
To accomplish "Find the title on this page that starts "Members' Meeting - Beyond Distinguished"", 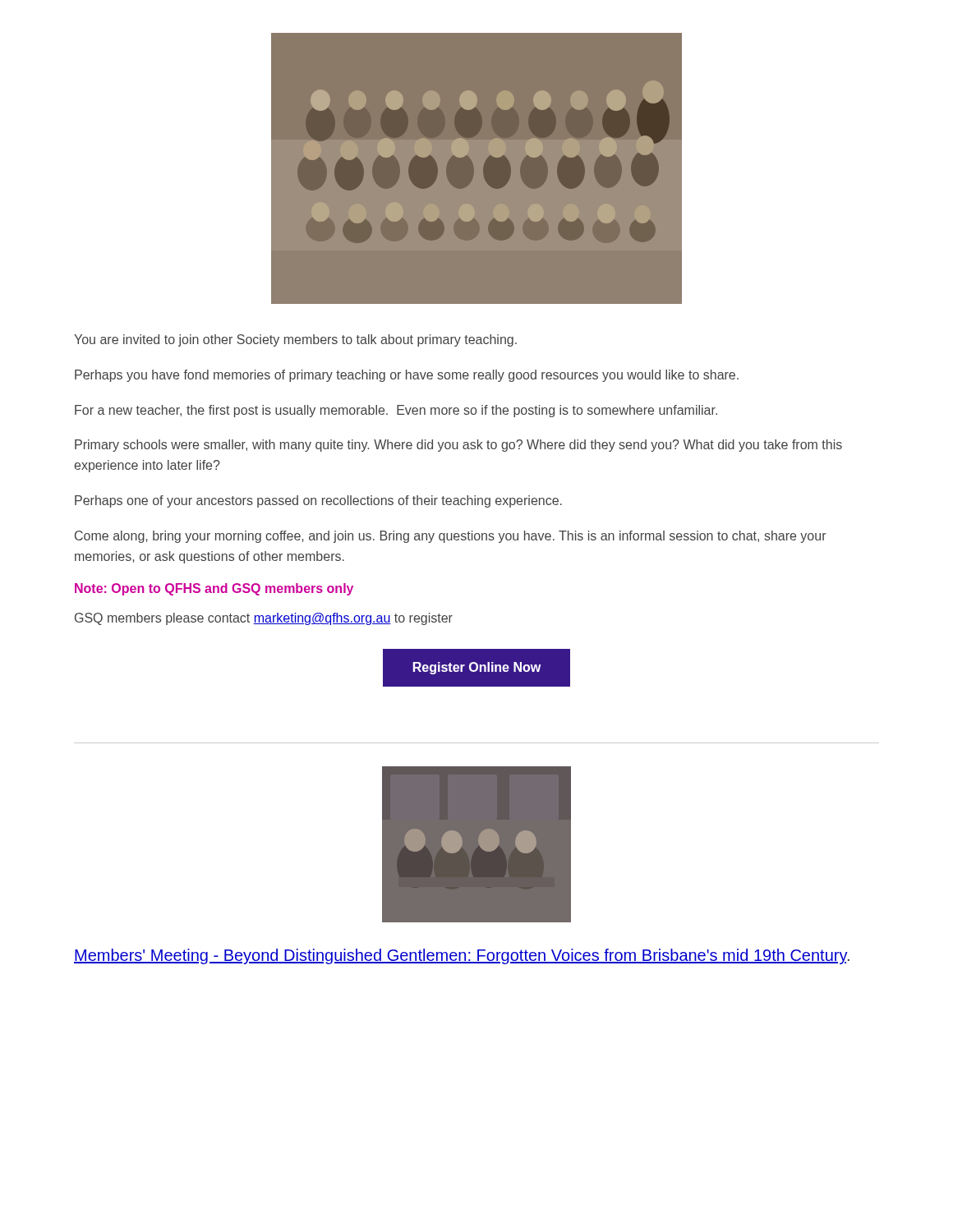I will 462,955.
